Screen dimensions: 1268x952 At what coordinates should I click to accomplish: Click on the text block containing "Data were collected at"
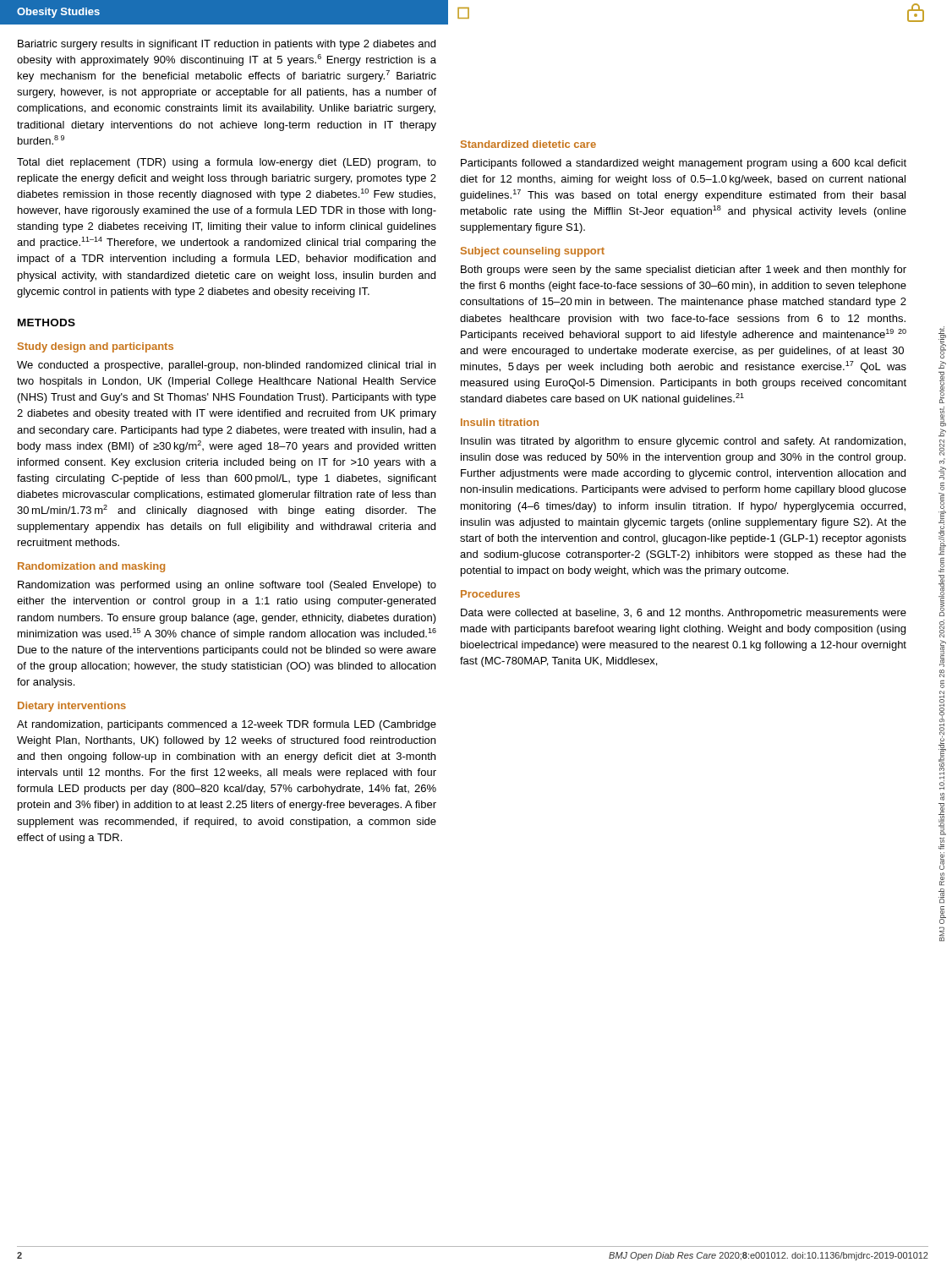click(683, 637)
